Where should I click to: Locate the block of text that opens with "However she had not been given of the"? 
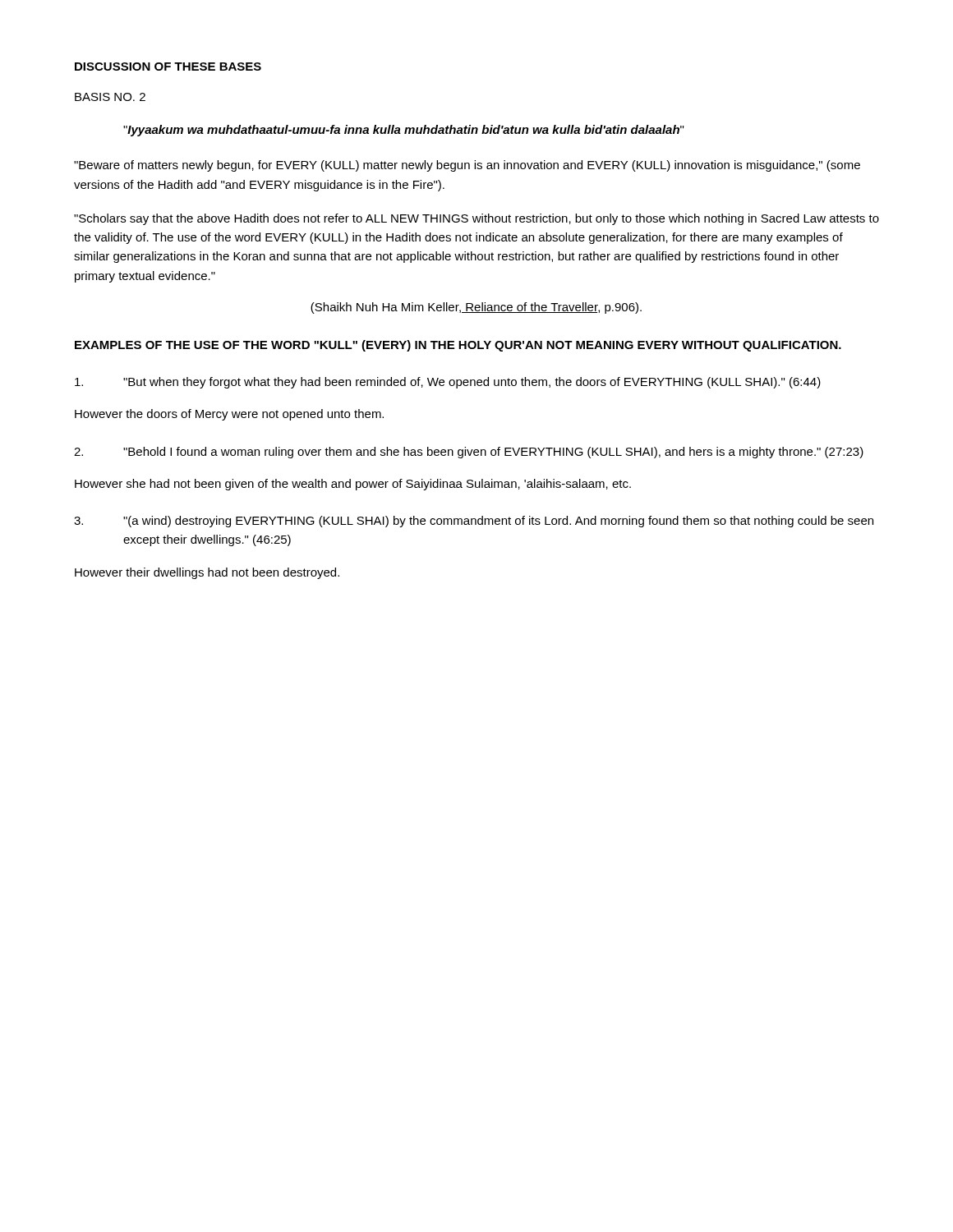tap(353, 483)
